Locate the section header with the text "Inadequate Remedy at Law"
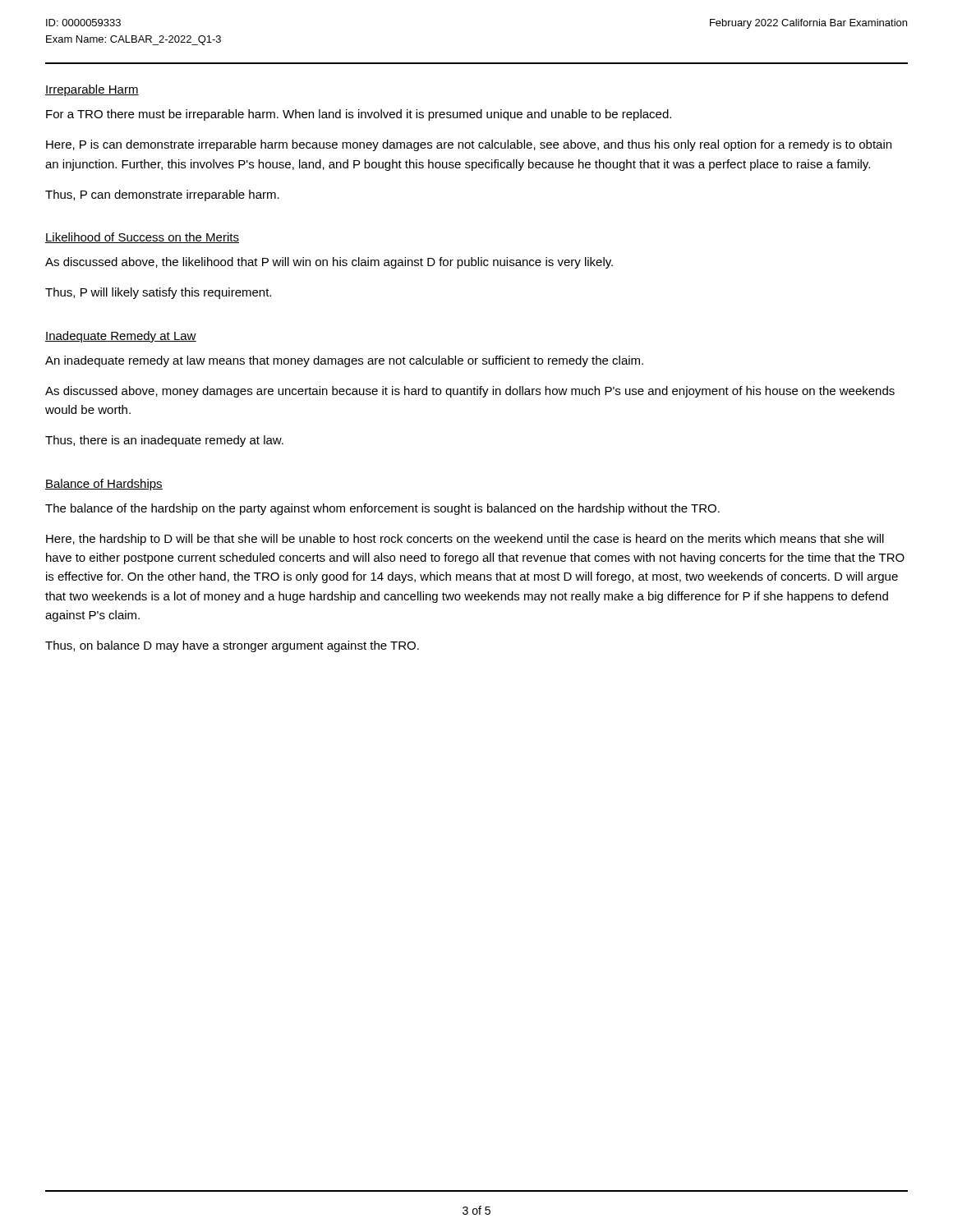953x1232 pixels. click(121, 335)
